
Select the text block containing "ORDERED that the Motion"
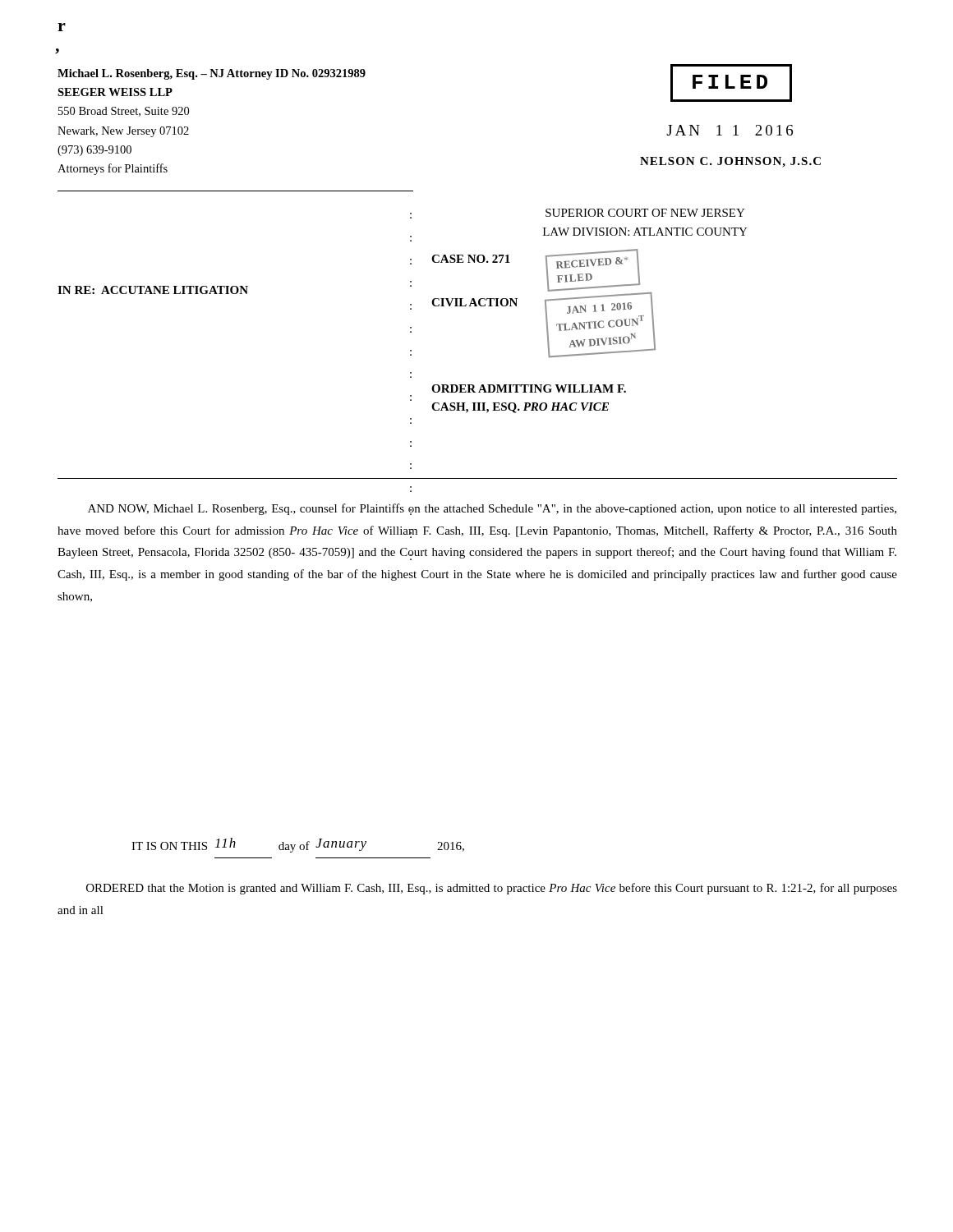point(477,899)
